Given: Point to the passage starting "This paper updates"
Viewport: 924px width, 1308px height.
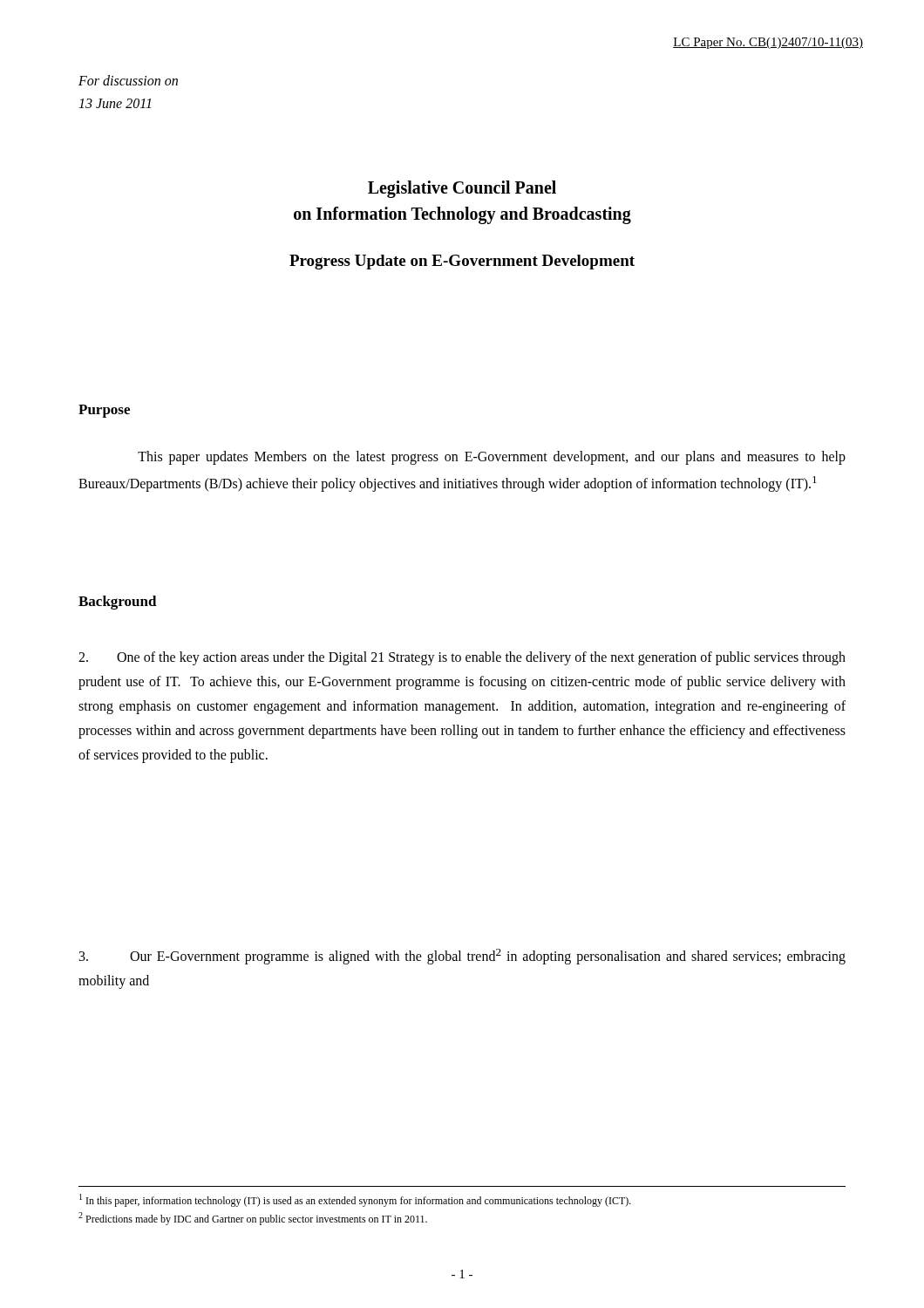Looking at the screenshot, I should pos(462,470).
